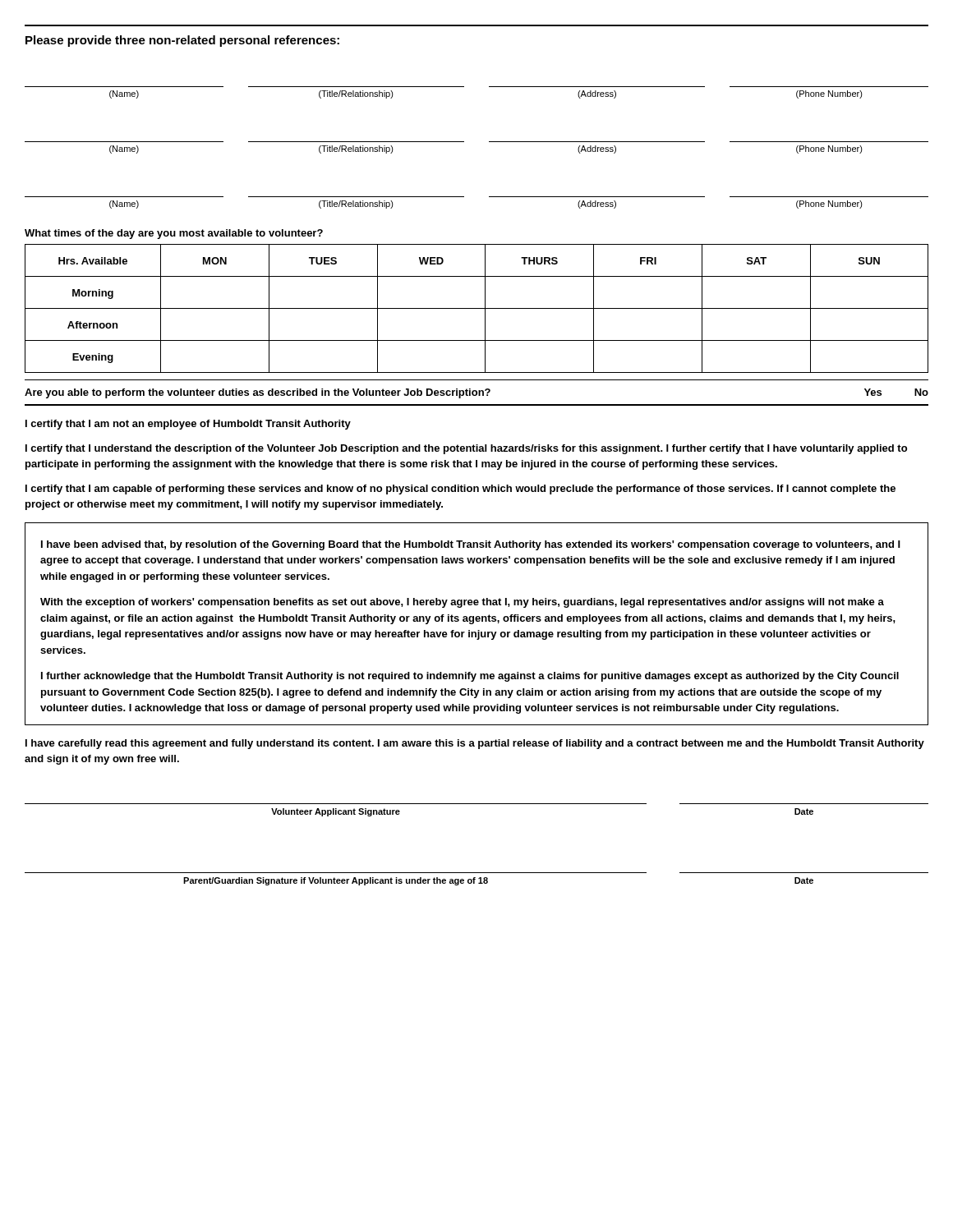953x1232 pixels.
Task: Navigate to the element starting "I have carefully read this agreement"
Action: (x=474, y=751)
